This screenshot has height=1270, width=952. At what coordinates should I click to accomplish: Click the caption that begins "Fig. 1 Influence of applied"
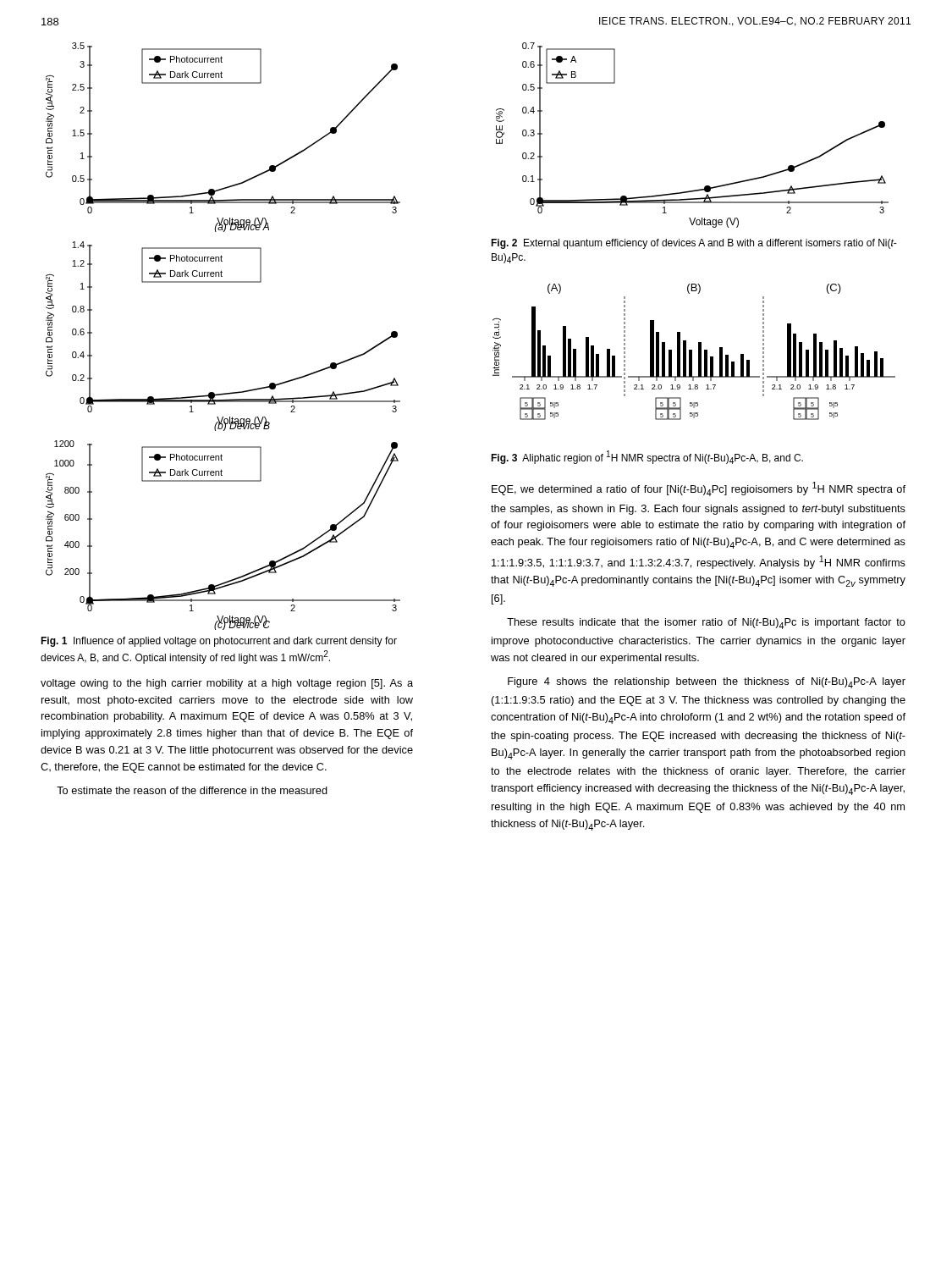(x=219, y=650)
